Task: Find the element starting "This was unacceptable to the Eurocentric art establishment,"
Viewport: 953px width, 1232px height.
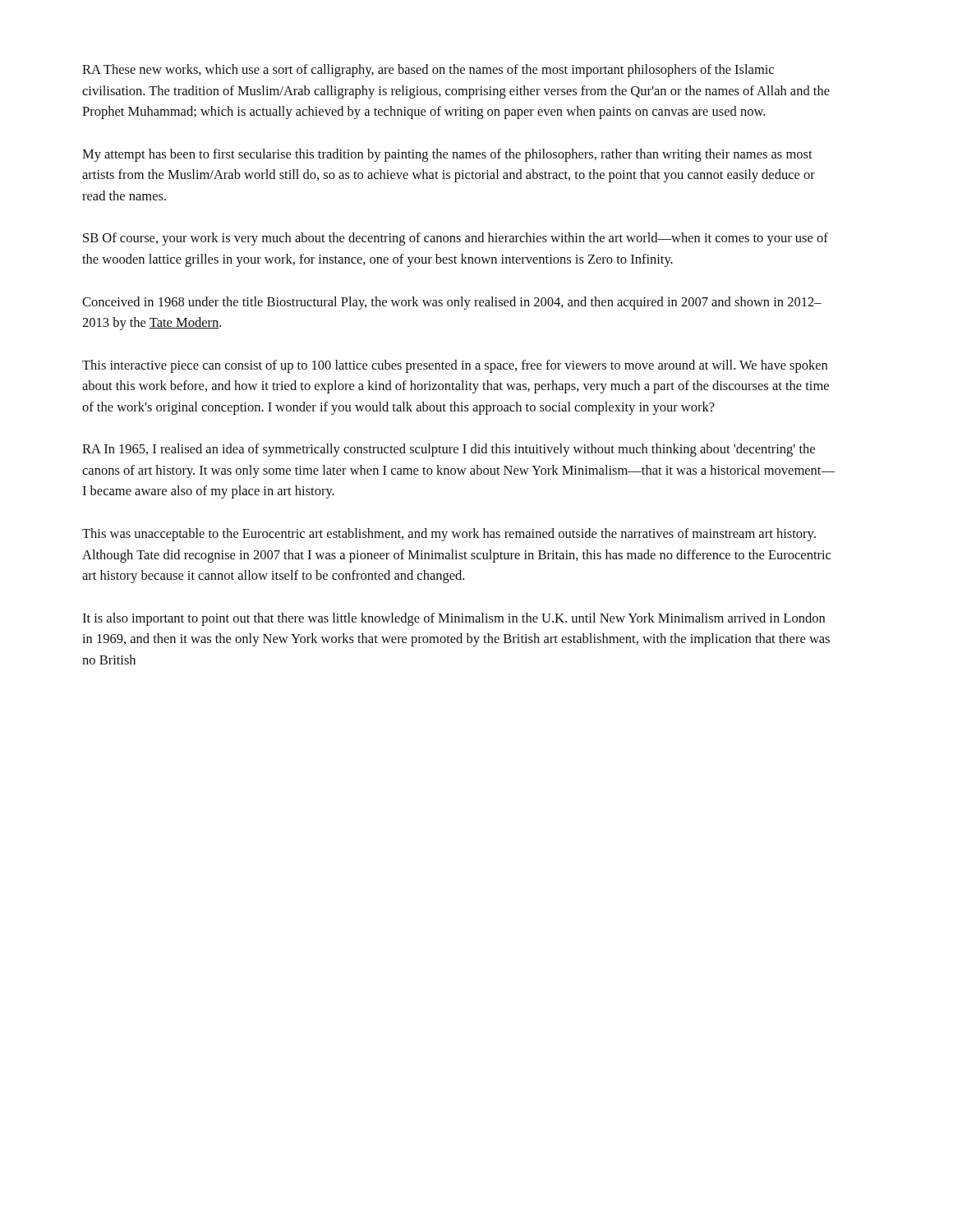Action: pos(457,554)
